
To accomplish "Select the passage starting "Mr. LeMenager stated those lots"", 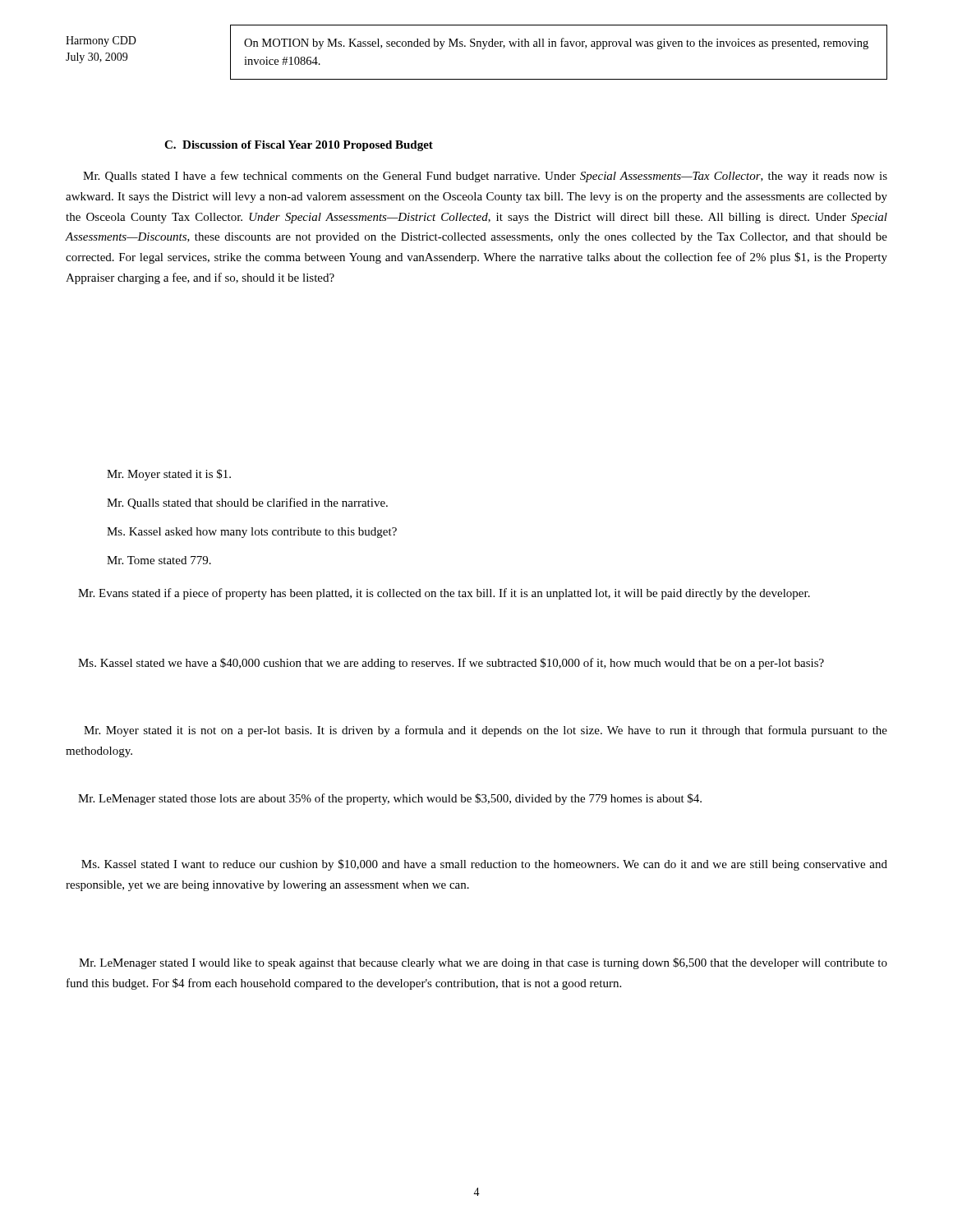I will pyautogui.click(x=384, y=798).
